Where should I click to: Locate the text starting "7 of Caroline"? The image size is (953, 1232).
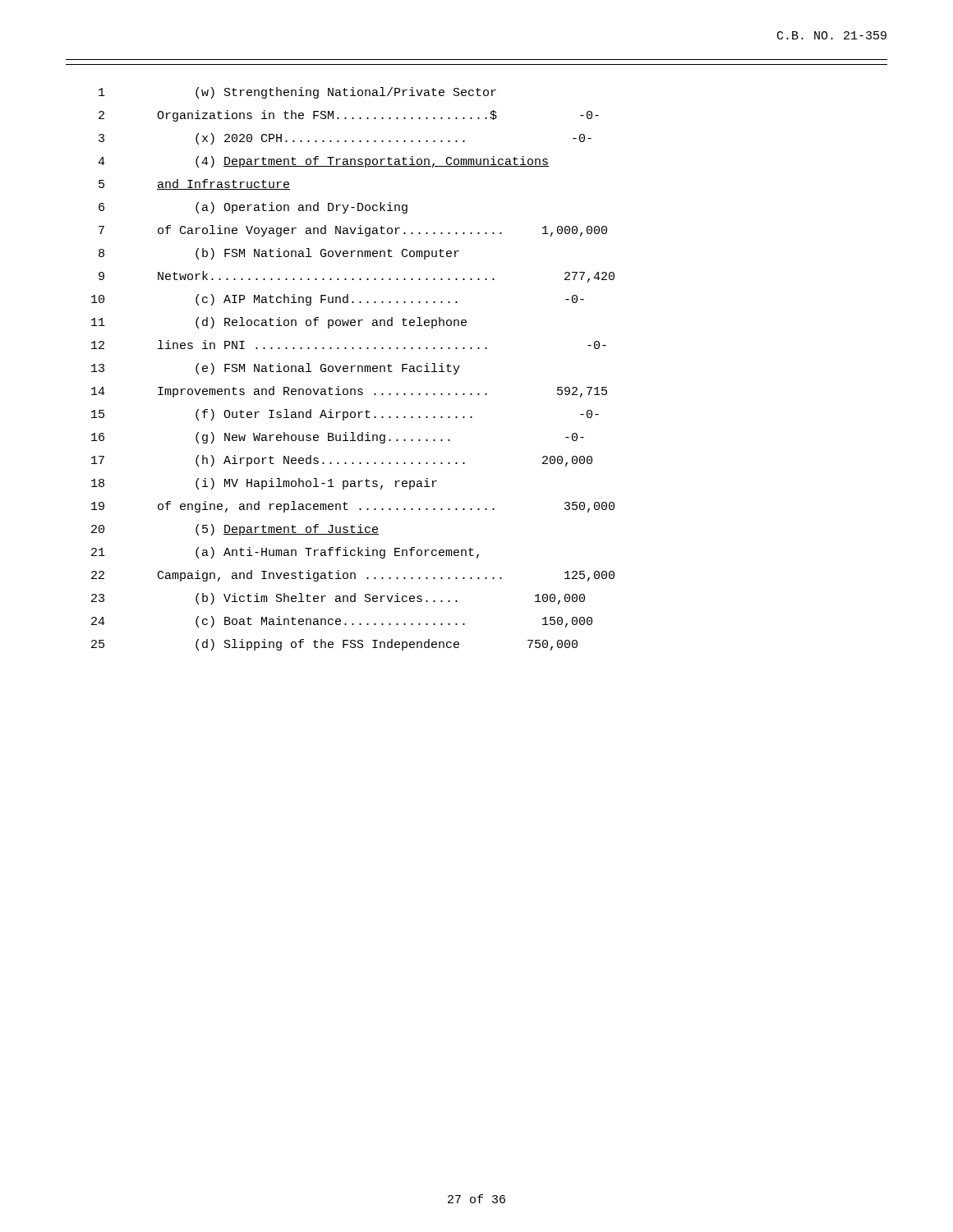[x=476, y=232]
